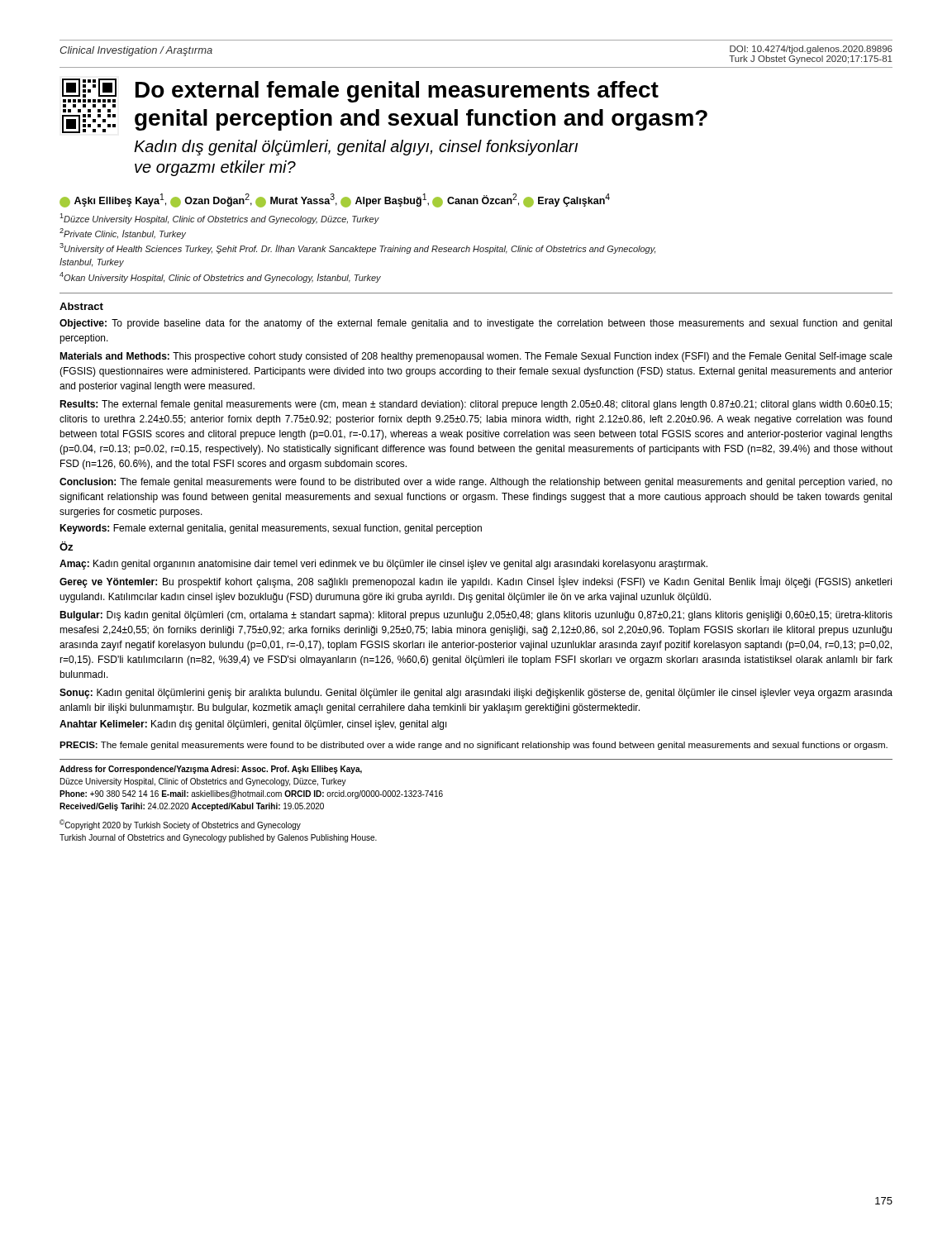Locate the element starting "Results: The external female genital"
This screenshot has width=952, height=1240.
476,434
